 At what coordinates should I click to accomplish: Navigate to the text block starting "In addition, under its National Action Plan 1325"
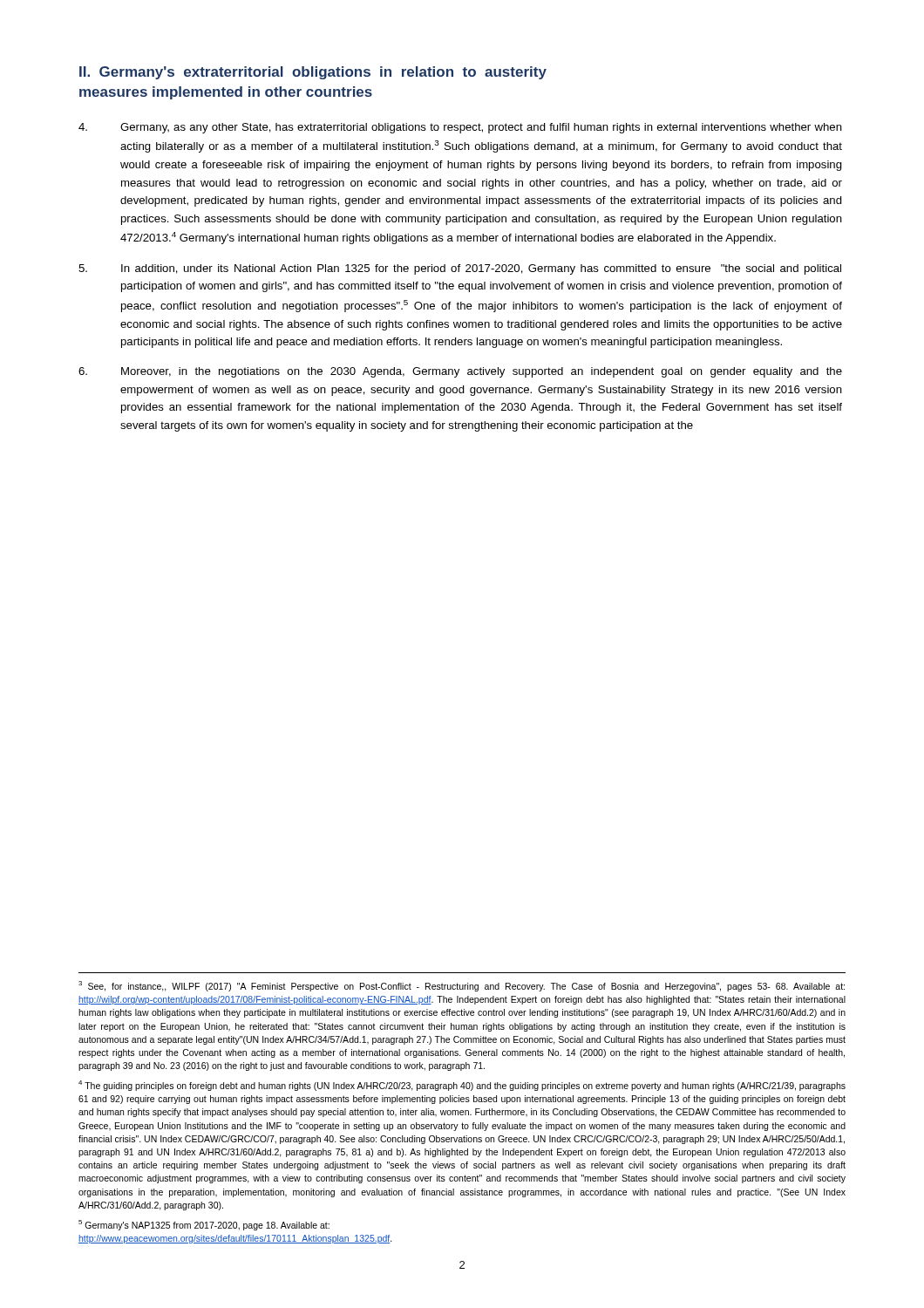[460, 305]
